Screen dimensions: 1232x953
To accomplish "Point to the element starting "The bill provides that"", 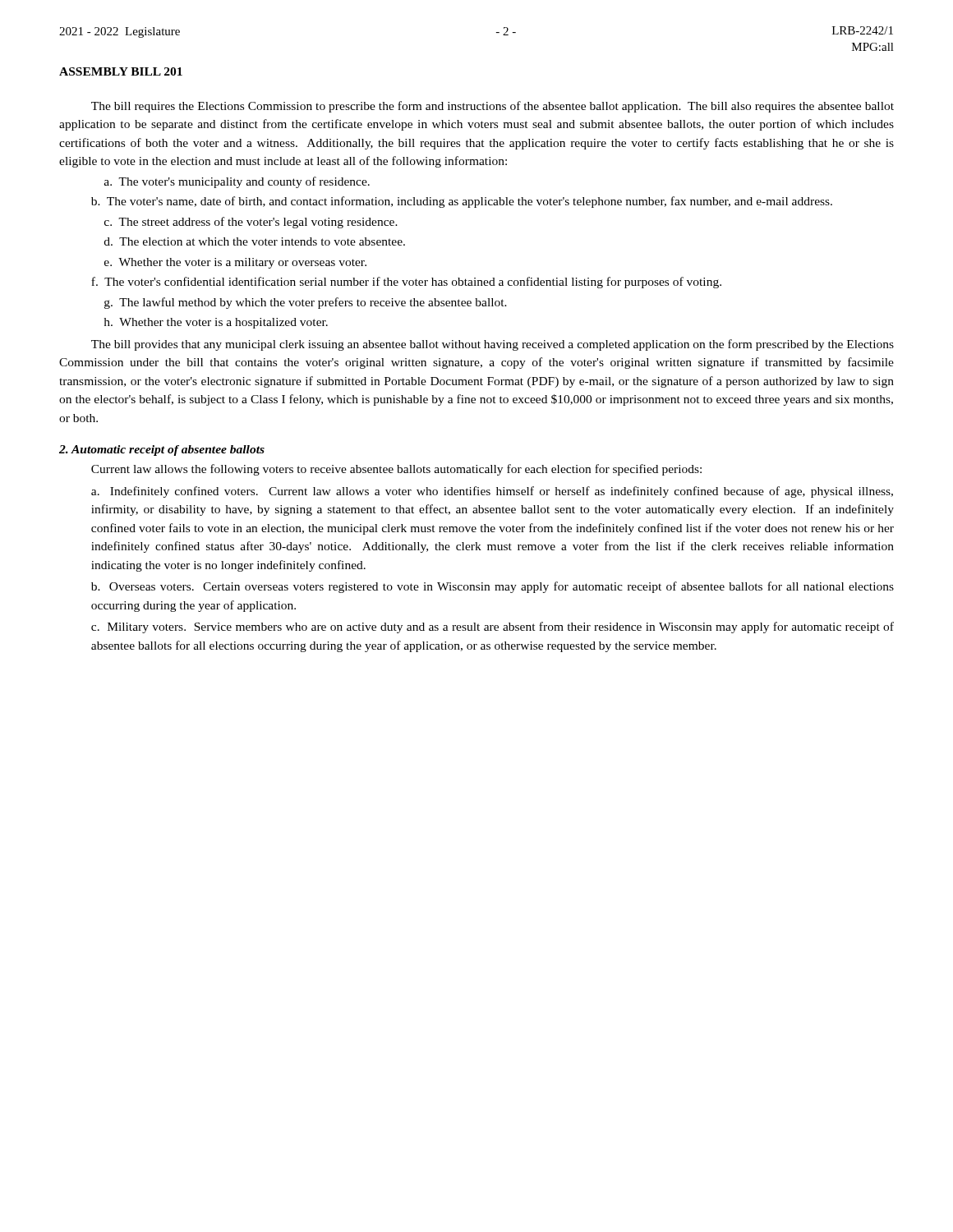I will 476,381.
